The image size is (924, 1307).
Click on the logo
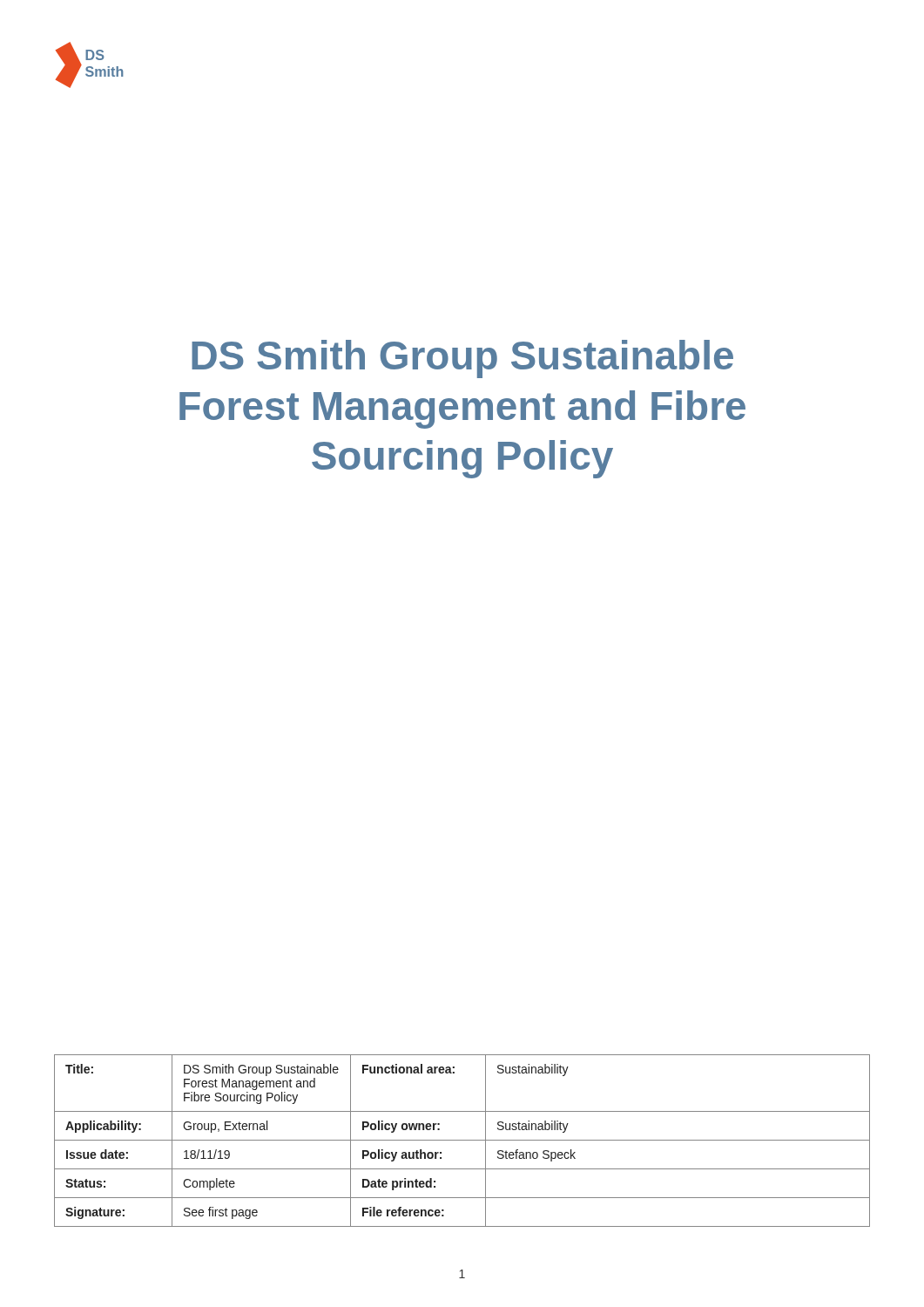coord(93,68)
